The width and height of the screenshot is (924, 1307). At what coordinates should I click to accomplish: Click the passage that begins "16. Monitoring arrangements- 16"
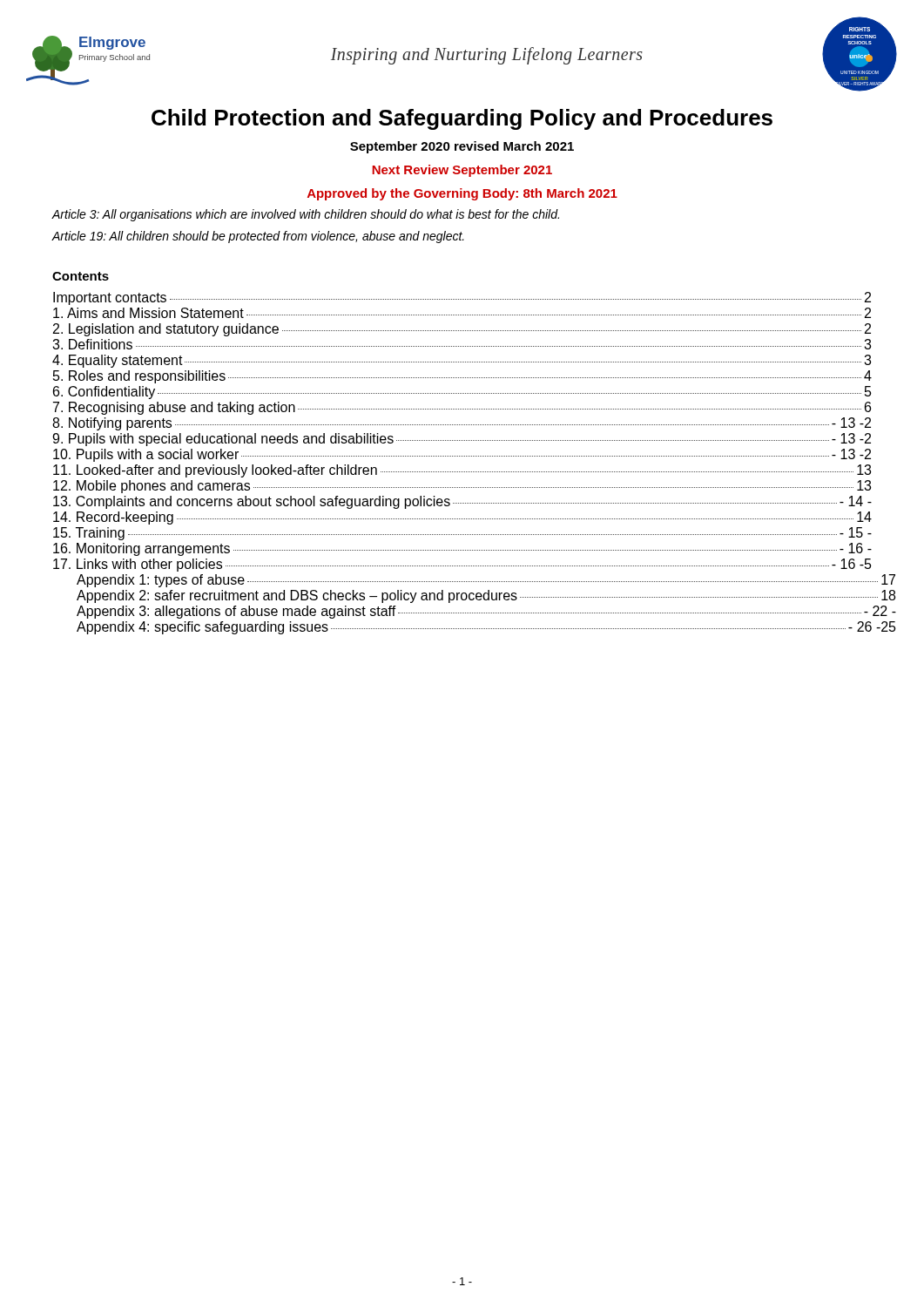(x=462, y=549)
